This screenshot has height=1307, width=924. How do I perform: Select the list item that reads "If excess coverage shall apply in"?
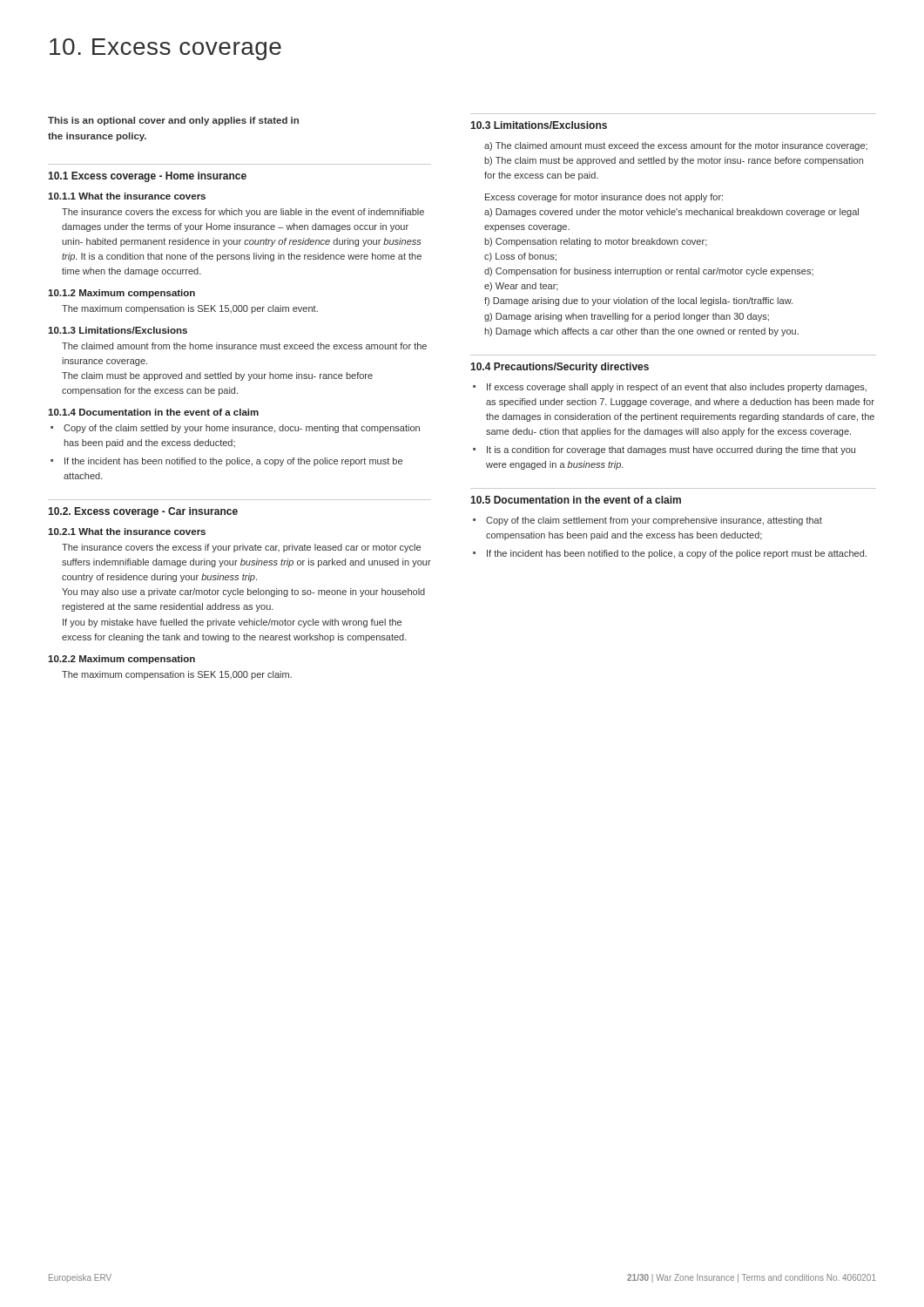click(x=680, y=409)
